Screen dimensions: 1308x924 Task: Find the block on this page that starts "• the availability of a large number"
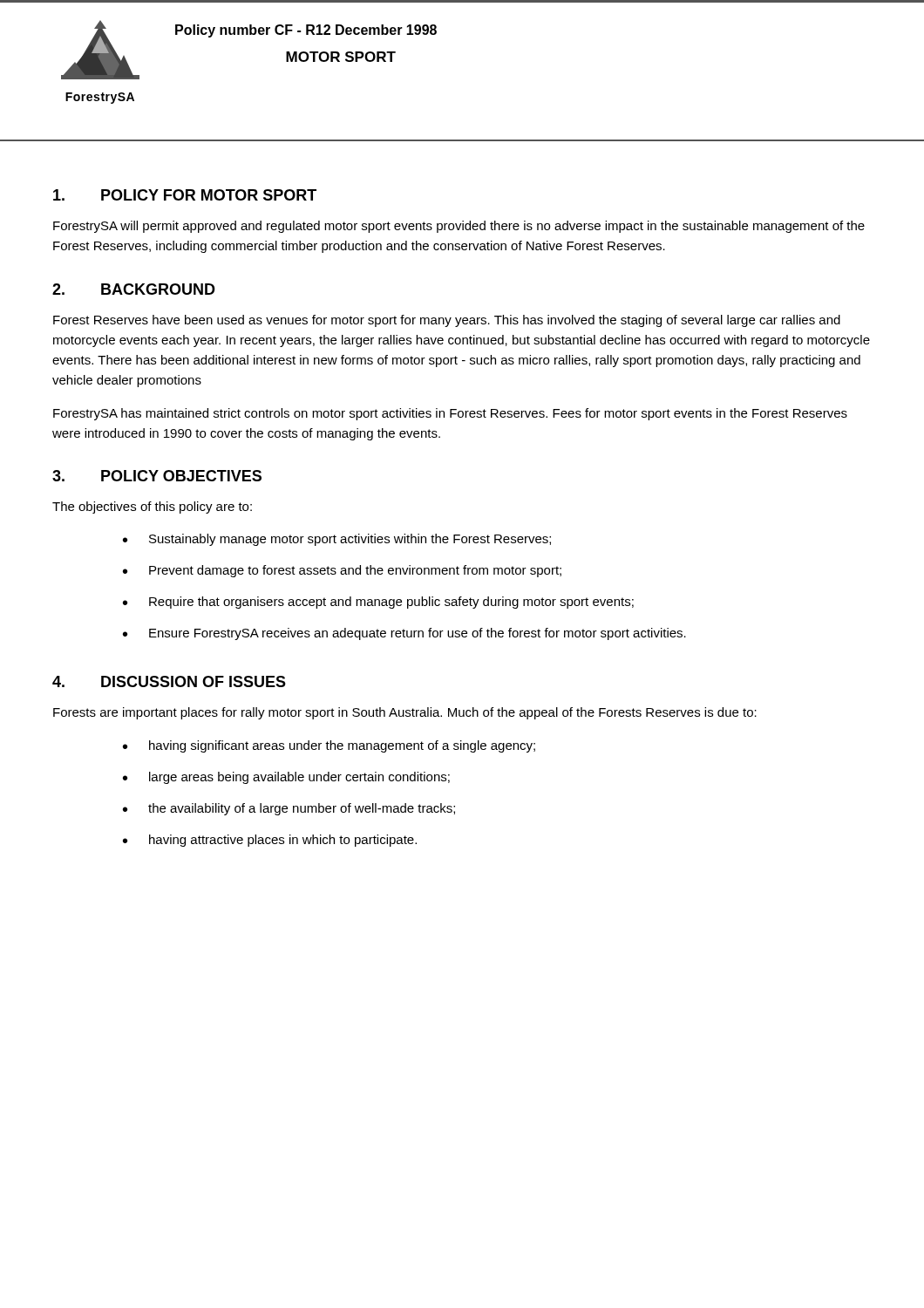click(289, 809)
